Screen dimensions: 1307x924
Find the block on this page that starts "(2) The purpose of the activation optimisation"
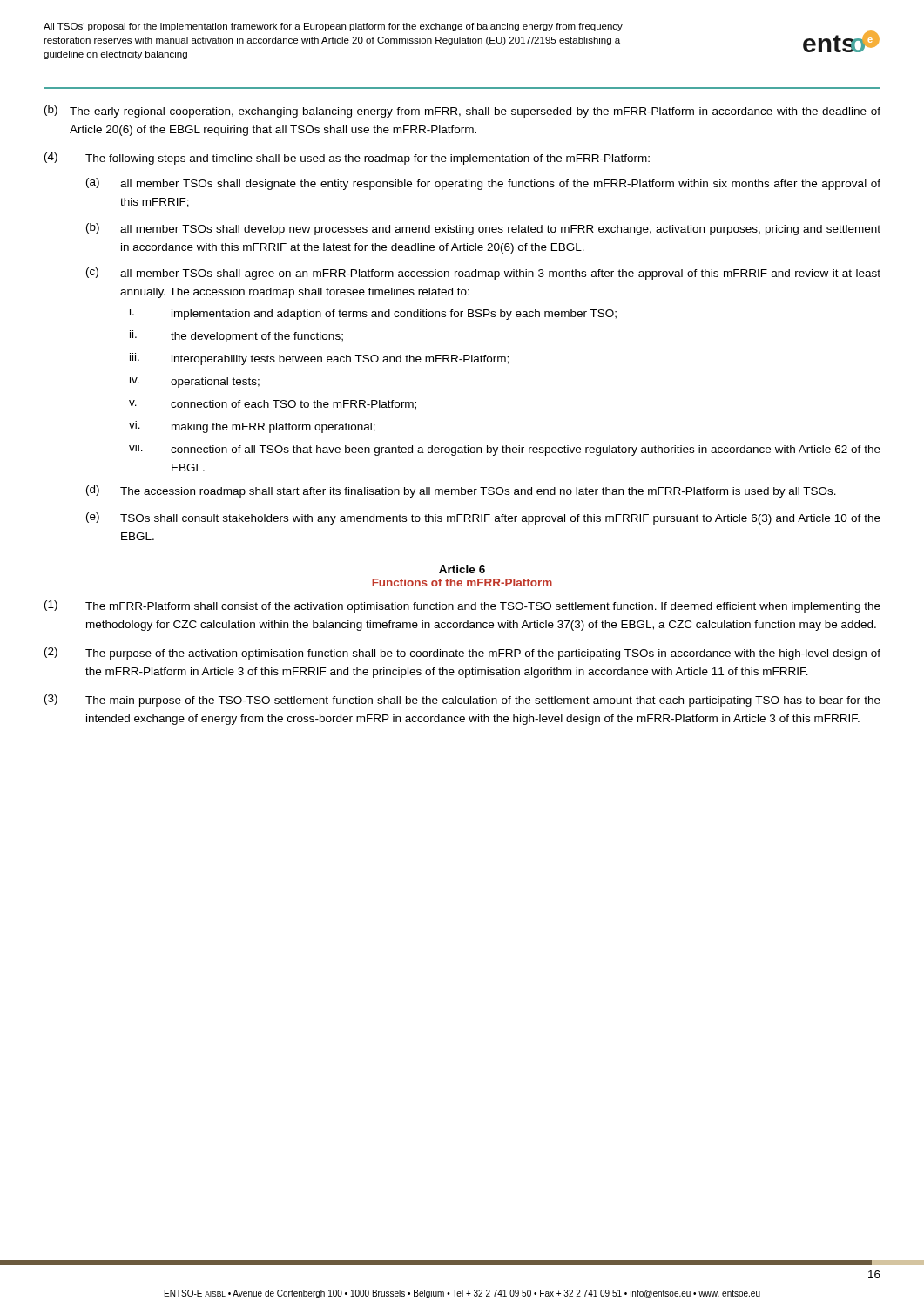coord(462,663)
